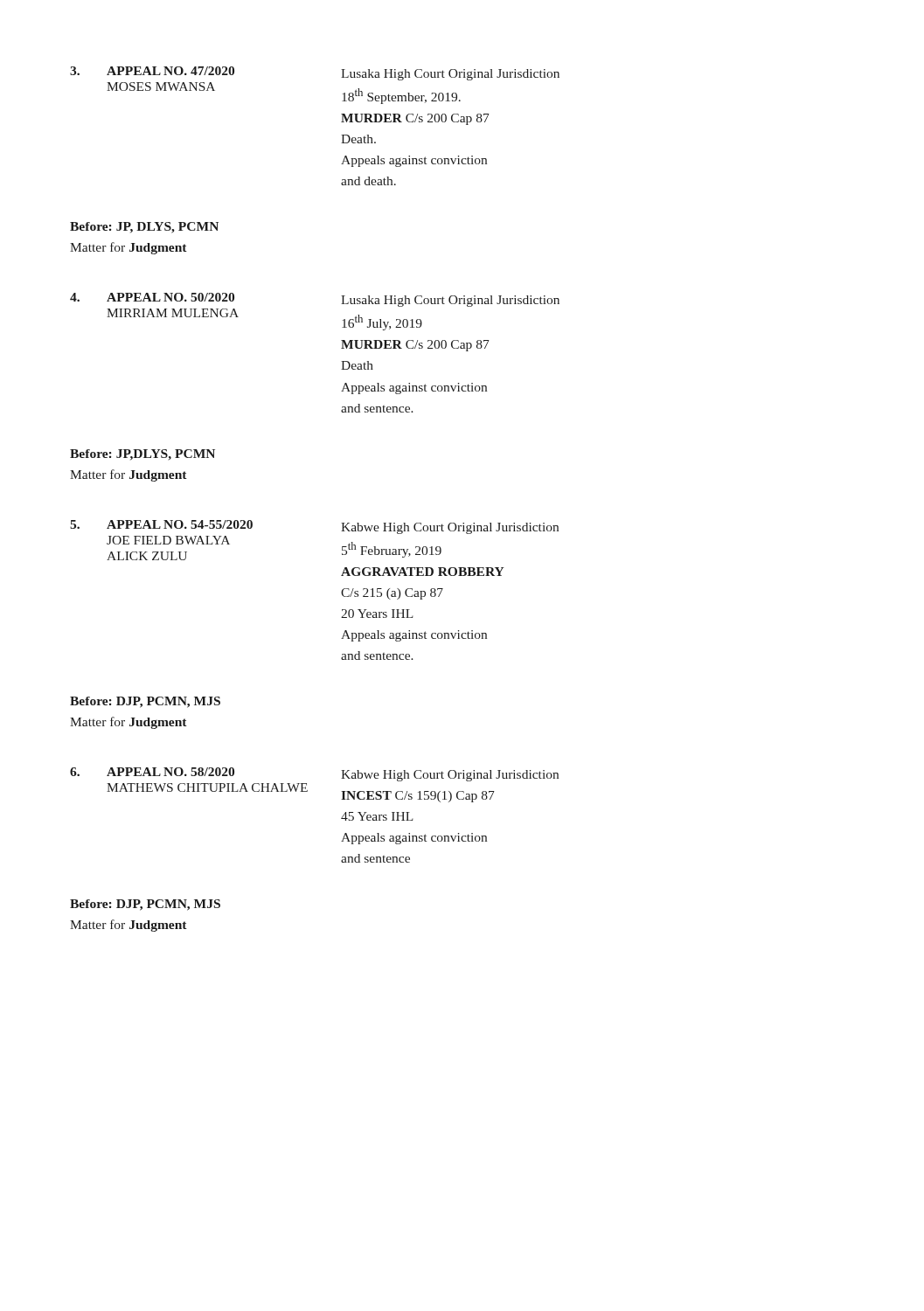Locate the text block that reads "APPEAL NO. 50/2020"
Image resolution: width=924 pixels, height=1311 pixels.
tap(462, 354)
